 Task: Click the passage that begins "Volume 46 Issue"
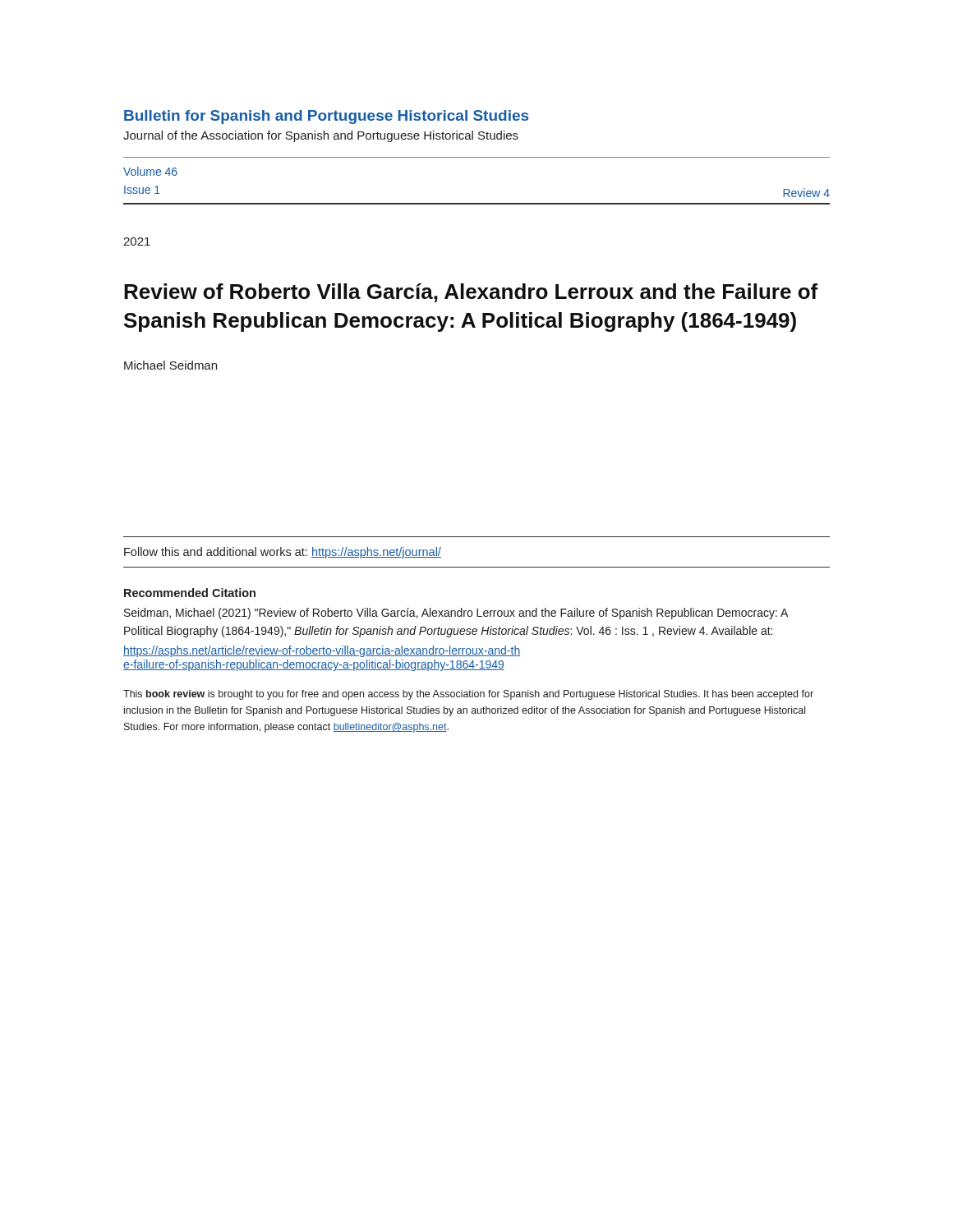[150, 171]
